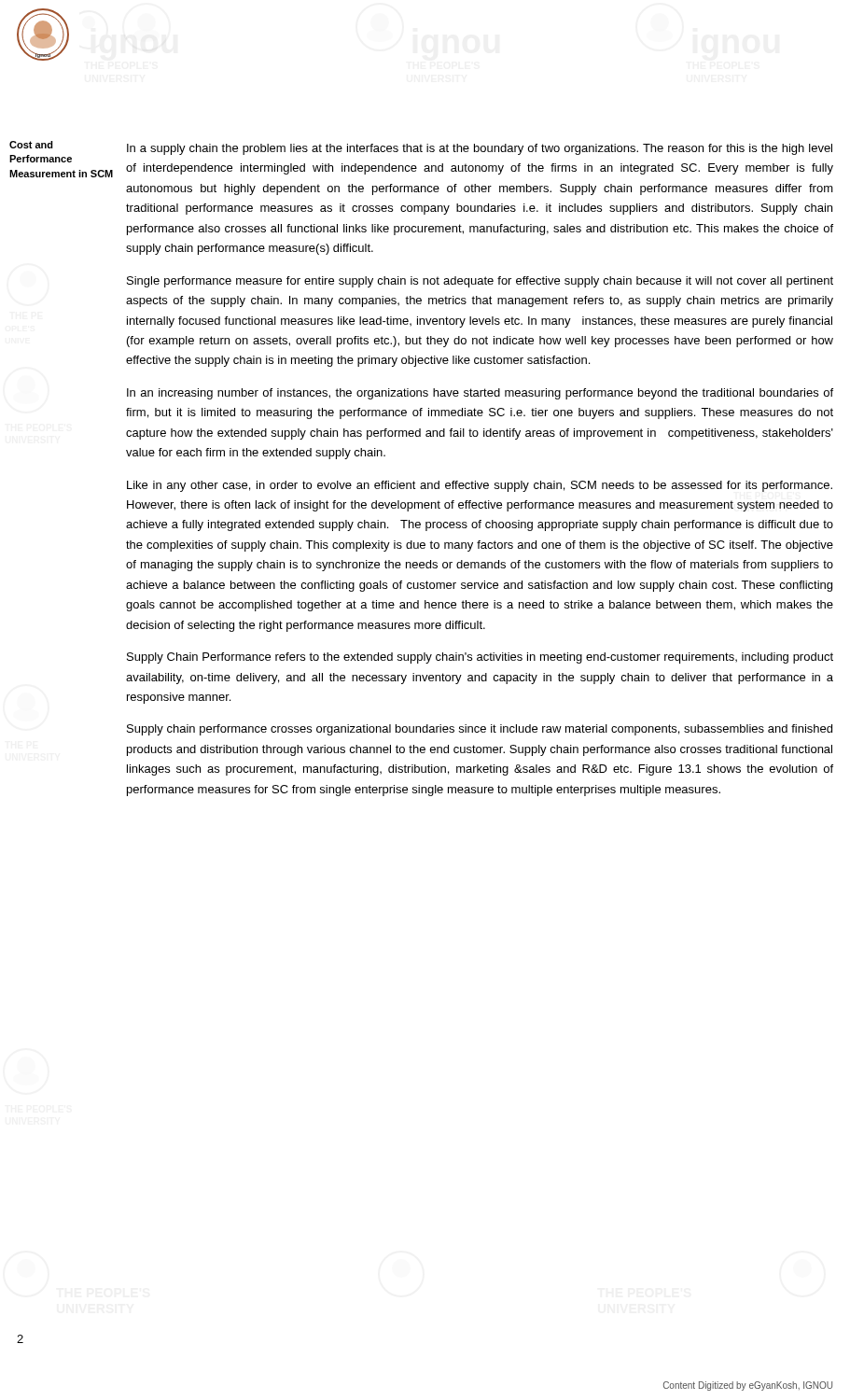Click on the section header that reads "Cost and PerformanceMeasurement"
850x1400 pixels.
coord(61,159)
